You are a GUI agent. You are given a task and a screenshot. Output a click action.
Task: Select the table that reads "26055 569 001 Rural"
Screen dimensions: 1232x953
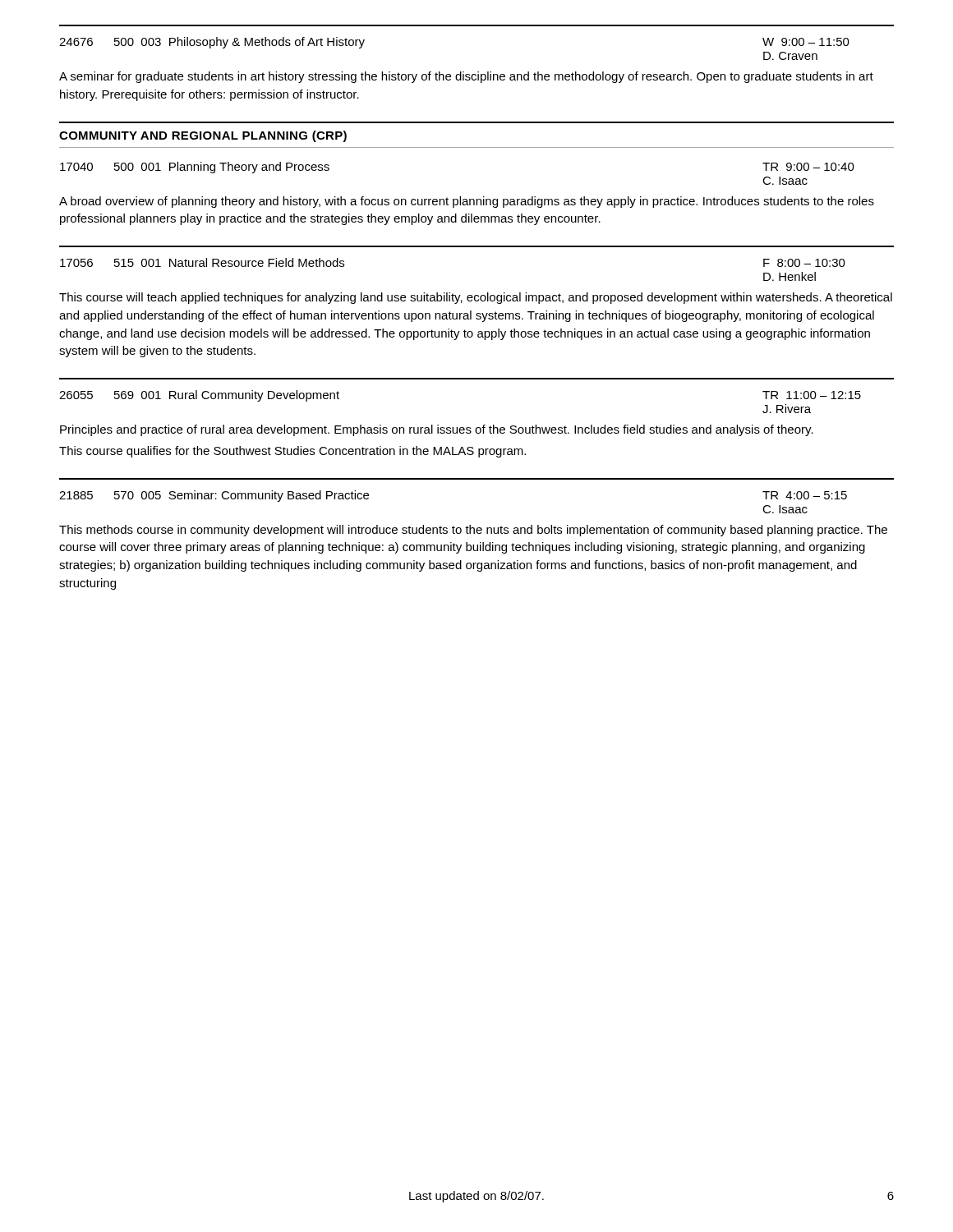coord(476,402)
